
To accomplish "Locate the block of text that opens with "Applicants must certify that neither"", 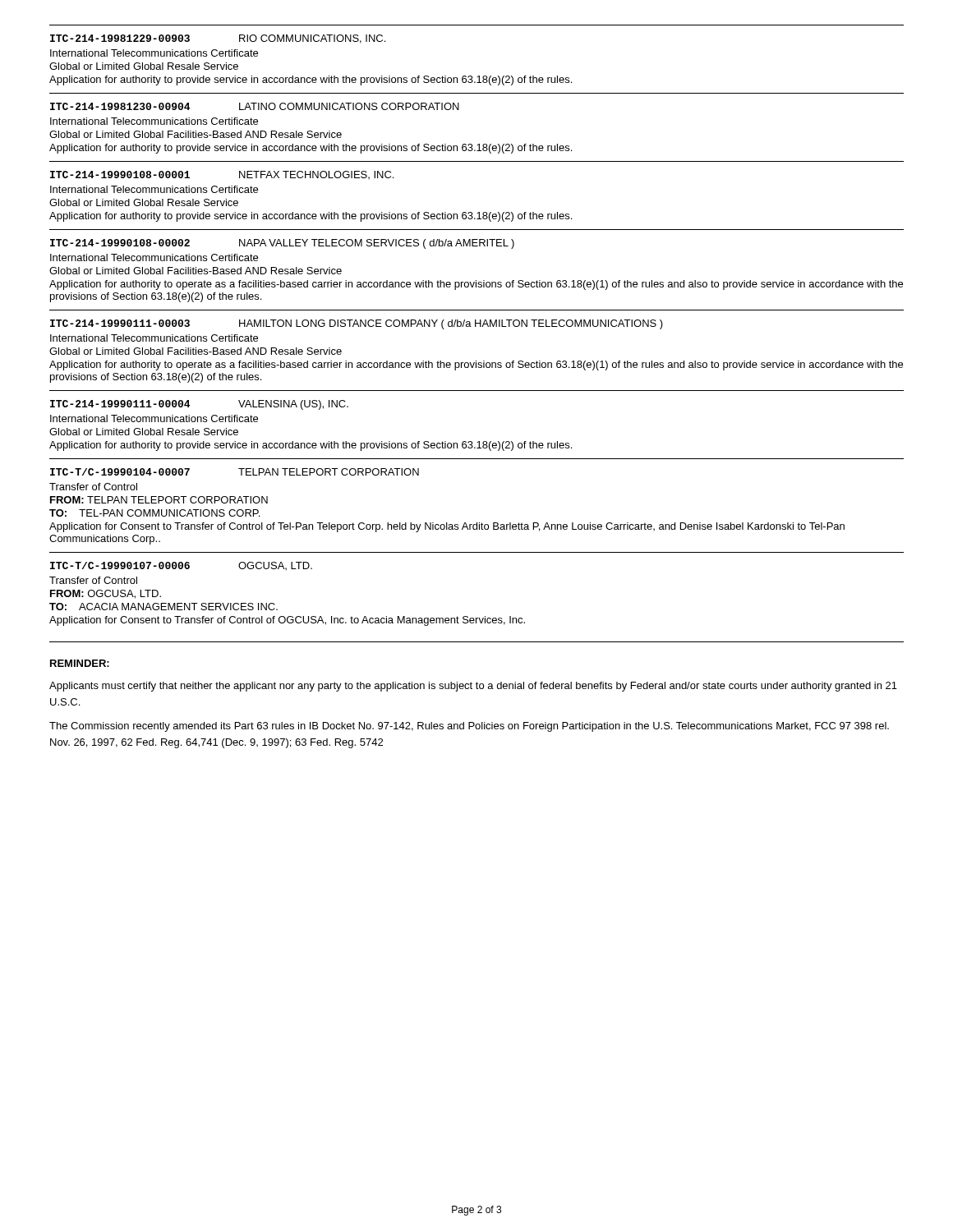I will [473, 693].
